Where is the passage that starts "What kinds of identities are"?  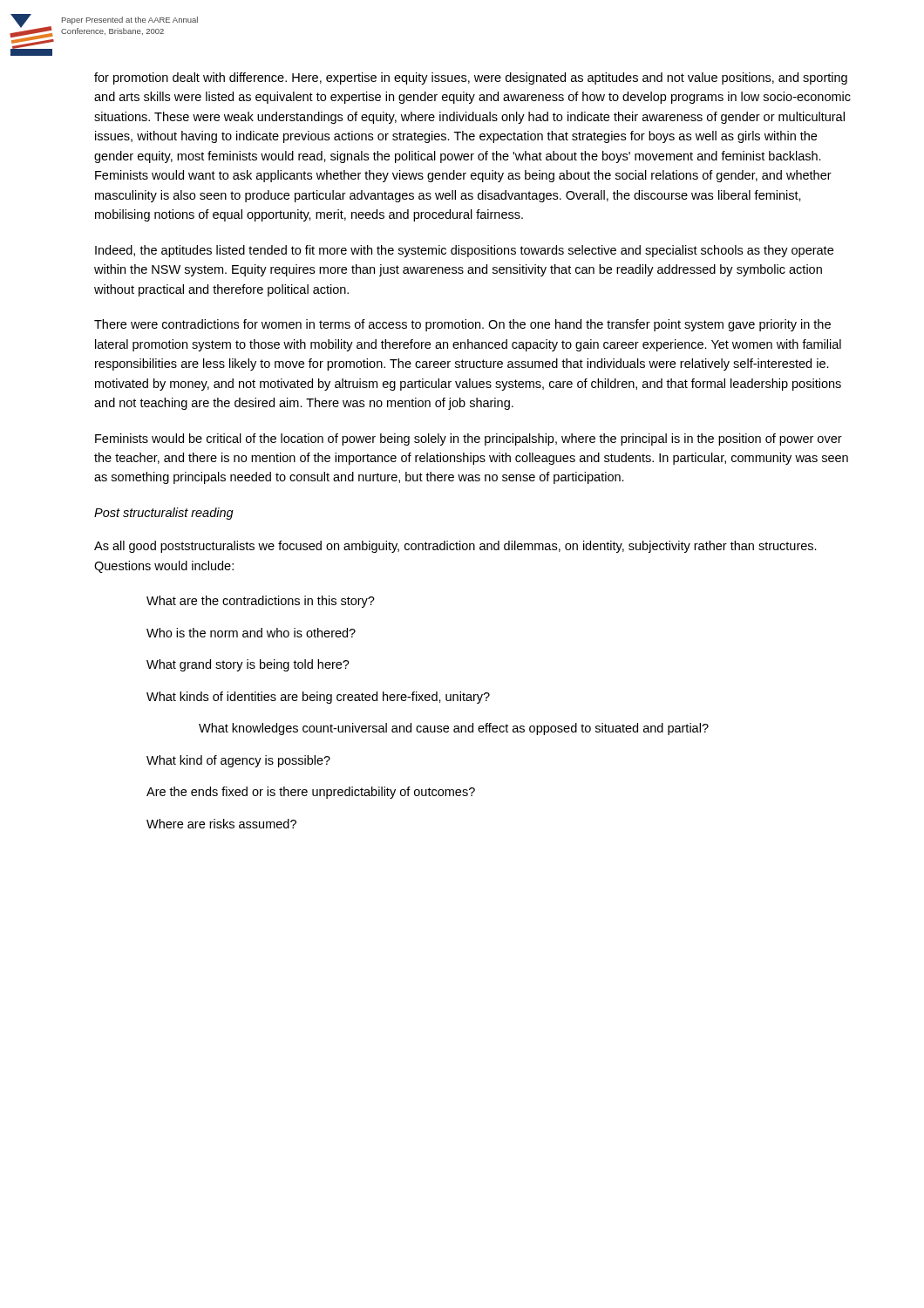point(318,696)
